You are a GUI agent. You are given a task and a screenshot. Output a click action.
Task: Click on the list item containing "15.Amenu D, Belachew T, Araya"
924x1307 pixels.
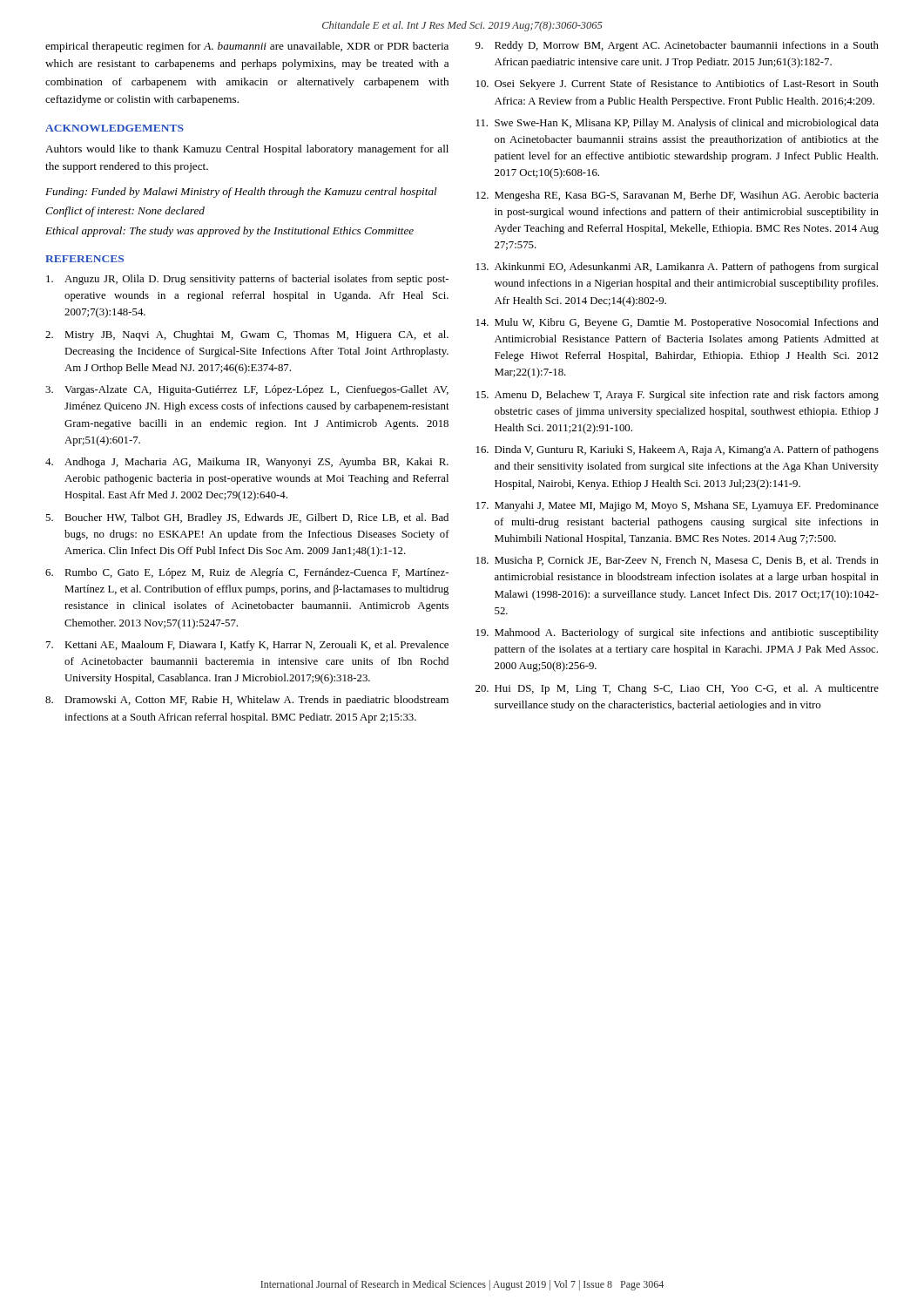[677, 412]
